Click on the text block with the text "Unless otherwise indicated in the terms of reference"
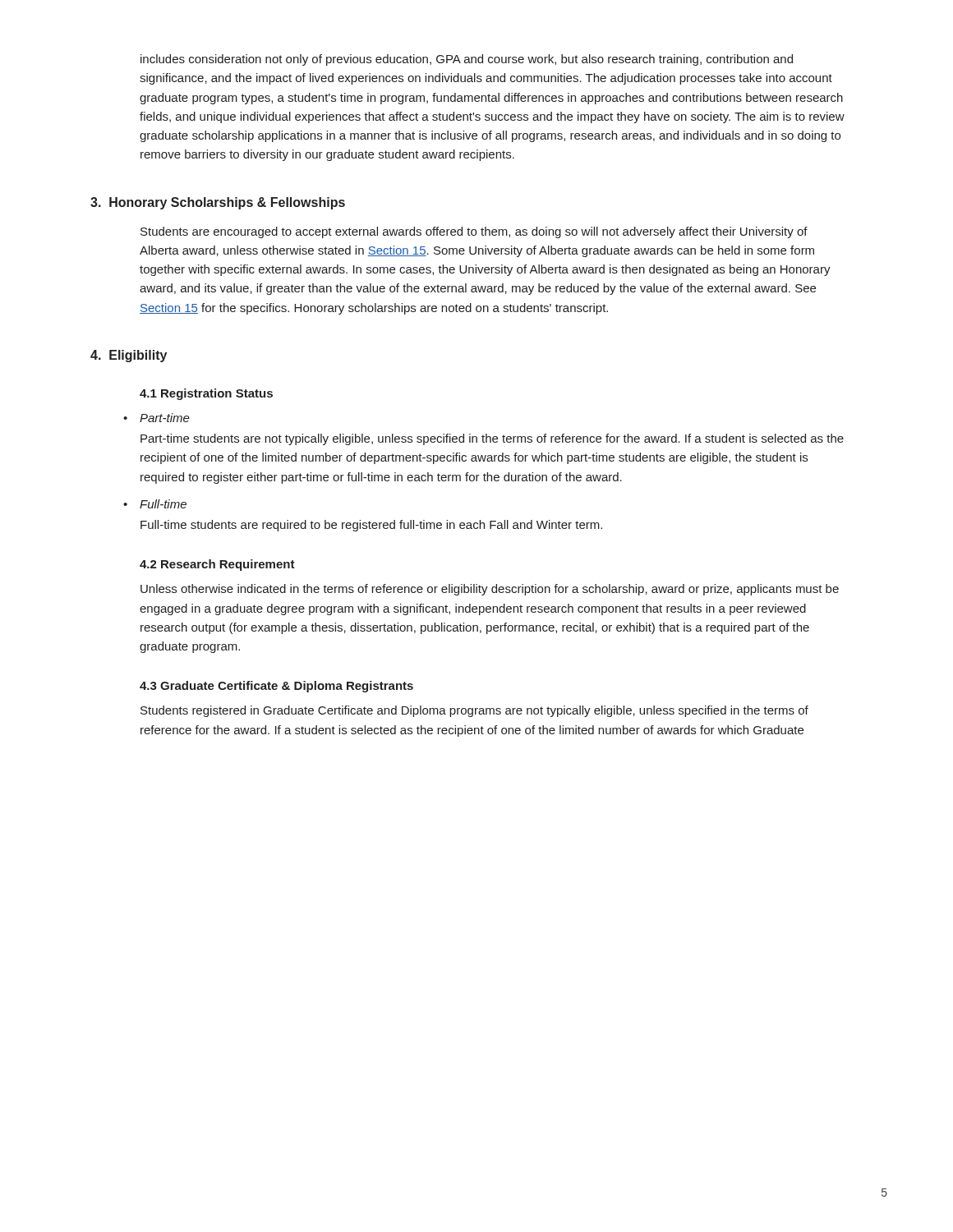This screenshot has height=1232, width=953. coord(489,617)
